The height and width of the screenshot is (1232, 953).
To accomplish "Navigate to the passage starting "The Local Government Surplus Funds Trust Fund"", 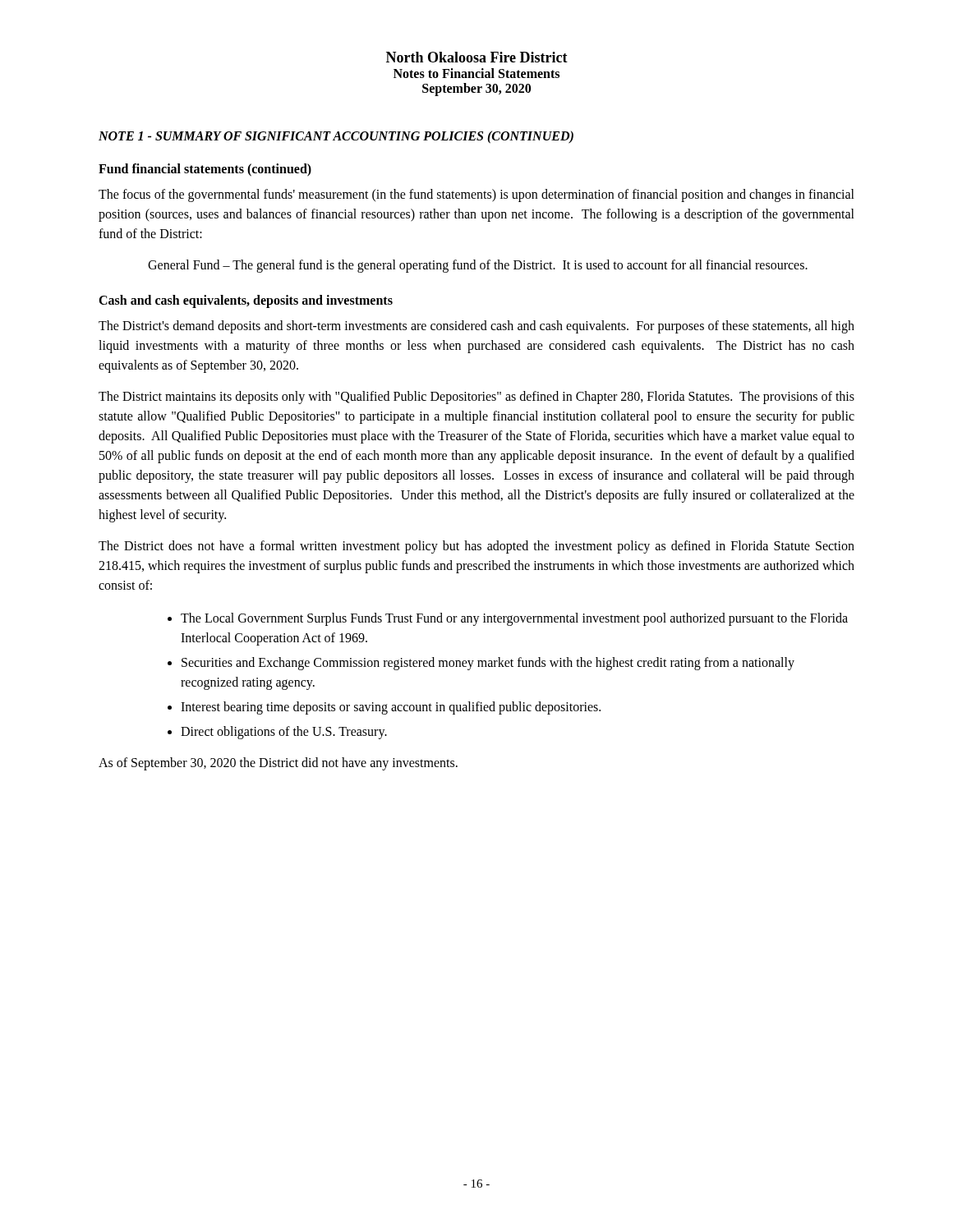I will click(514, 628).
